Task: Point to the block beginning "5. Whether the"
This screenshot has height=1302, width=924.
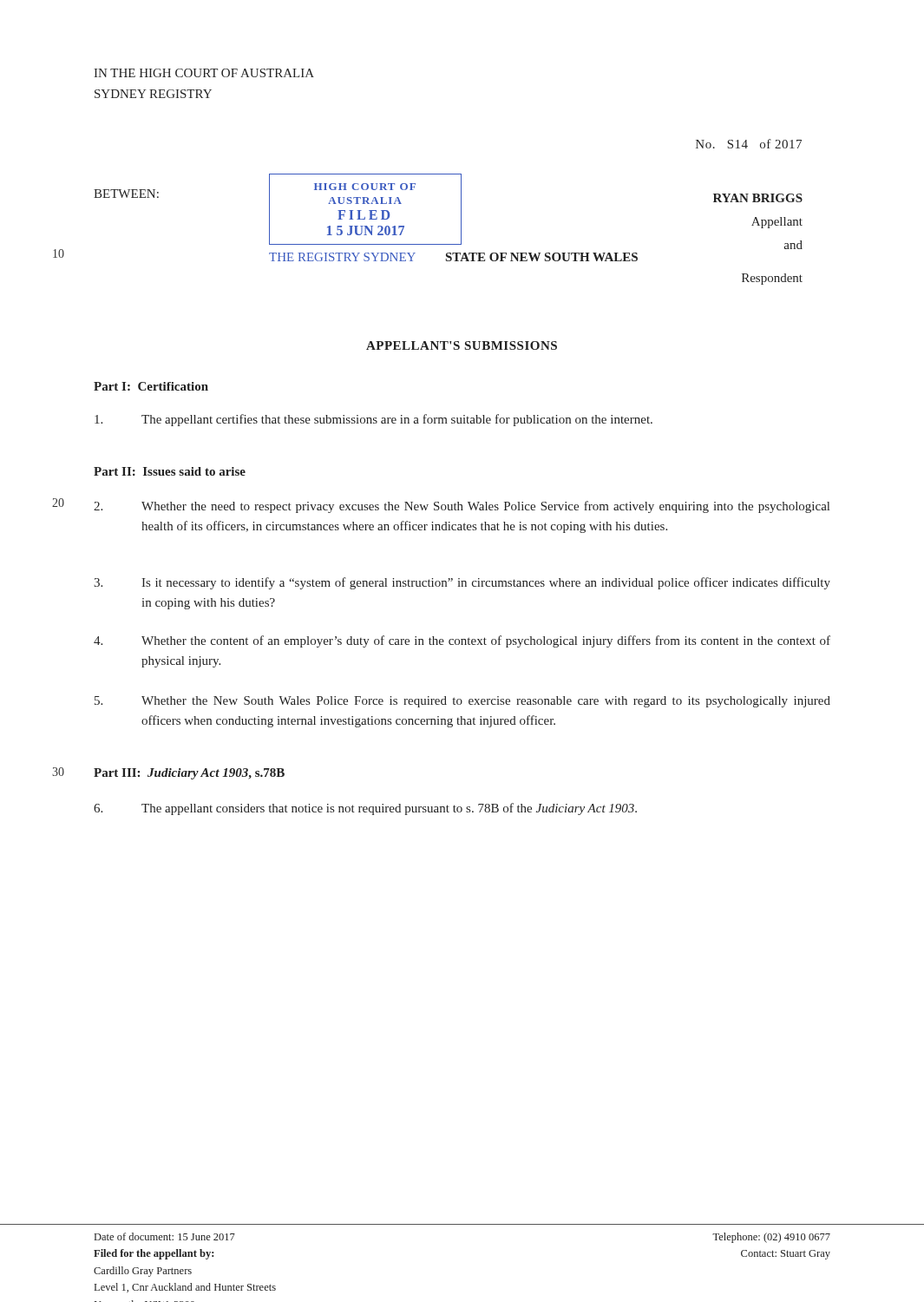Action: (462, 711)
